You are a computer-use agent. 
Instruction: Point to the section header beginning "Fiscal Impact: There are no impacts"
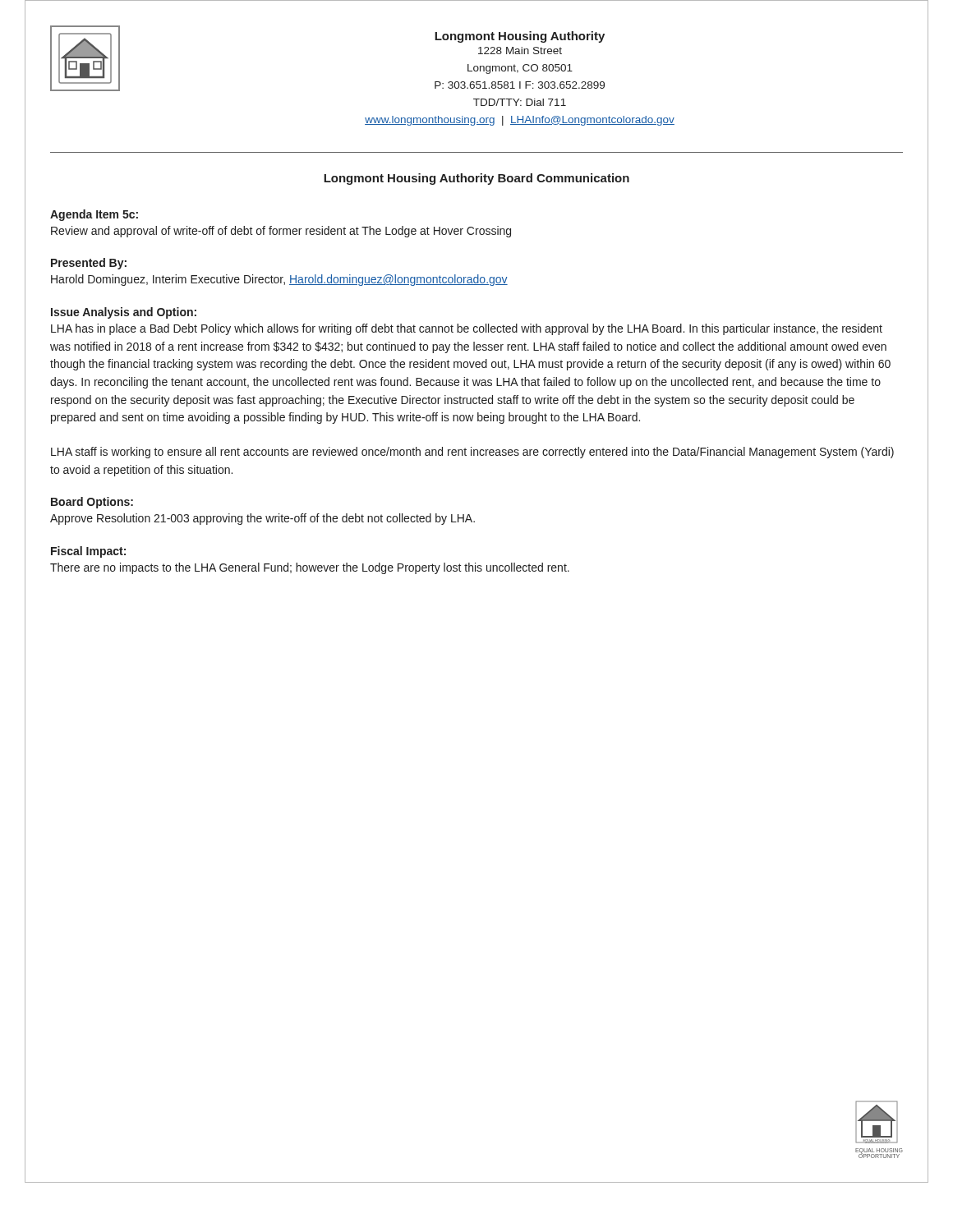point(476,561)
